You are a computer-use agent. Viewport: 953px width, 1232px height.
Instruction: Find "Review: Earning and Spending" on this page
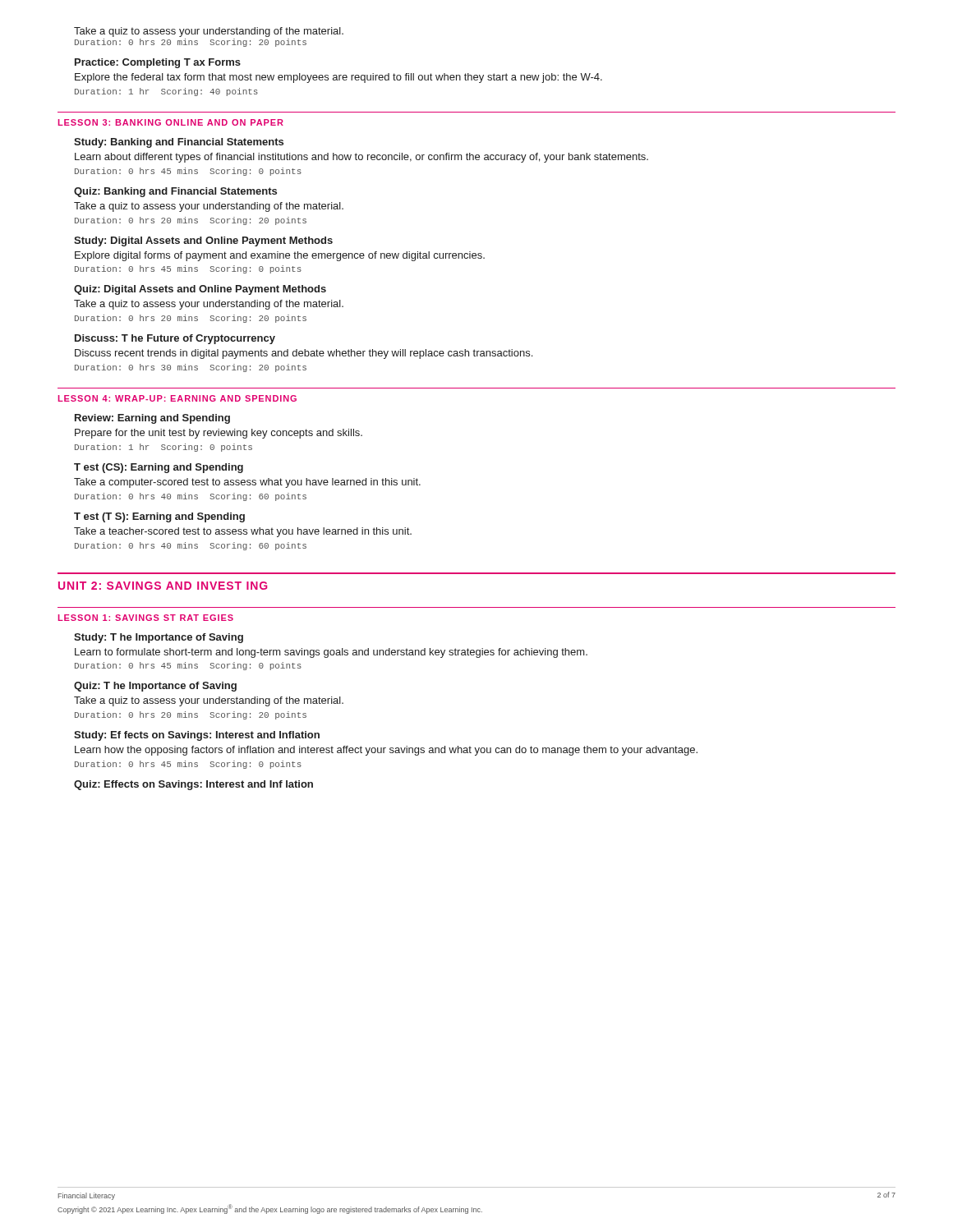point(152,418)
